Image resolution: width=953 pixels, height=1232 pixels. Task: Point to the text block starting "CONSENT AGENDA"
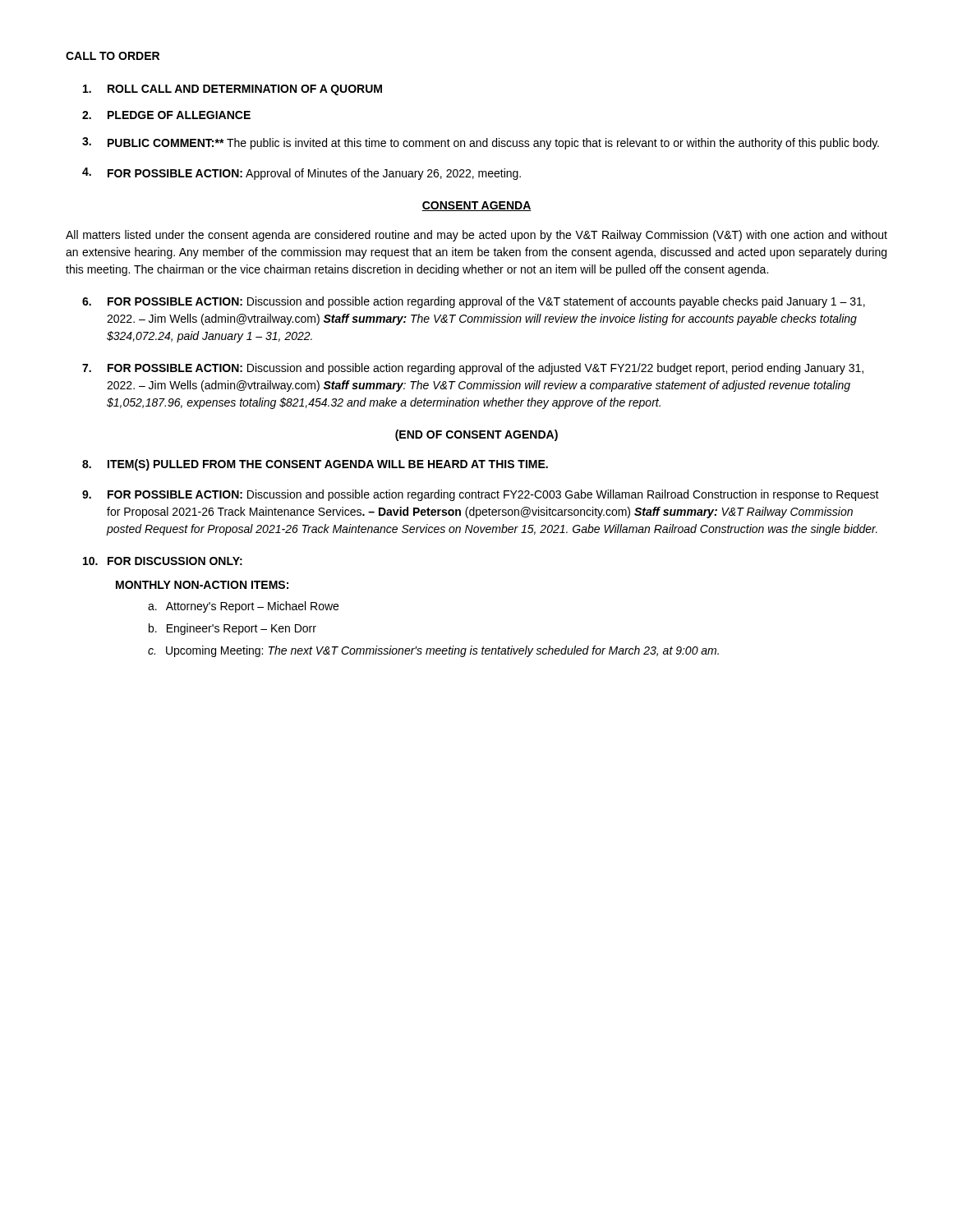click(476, 205)
